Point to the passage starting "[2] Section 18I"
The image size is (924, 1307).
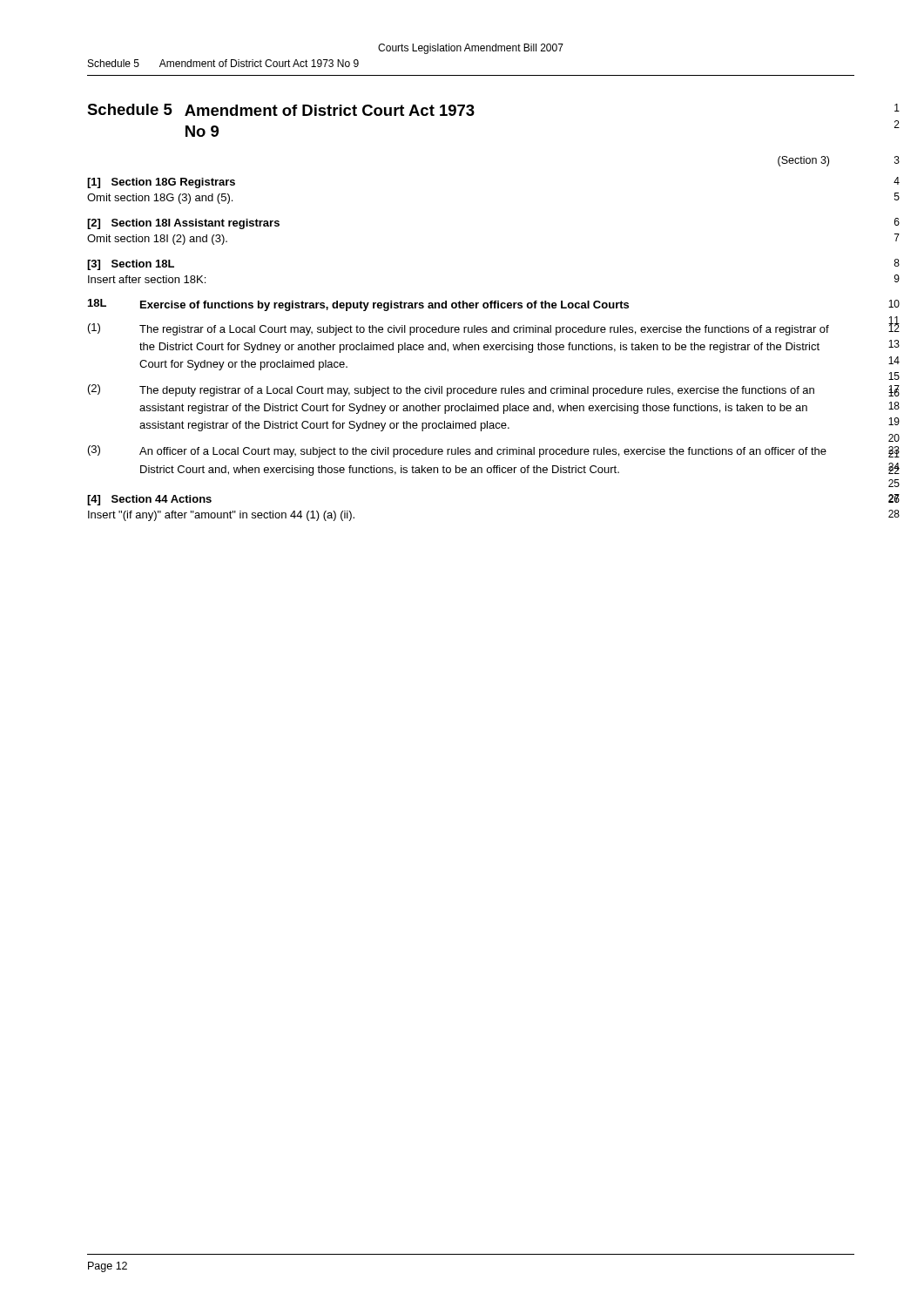(x=183, y=224)
